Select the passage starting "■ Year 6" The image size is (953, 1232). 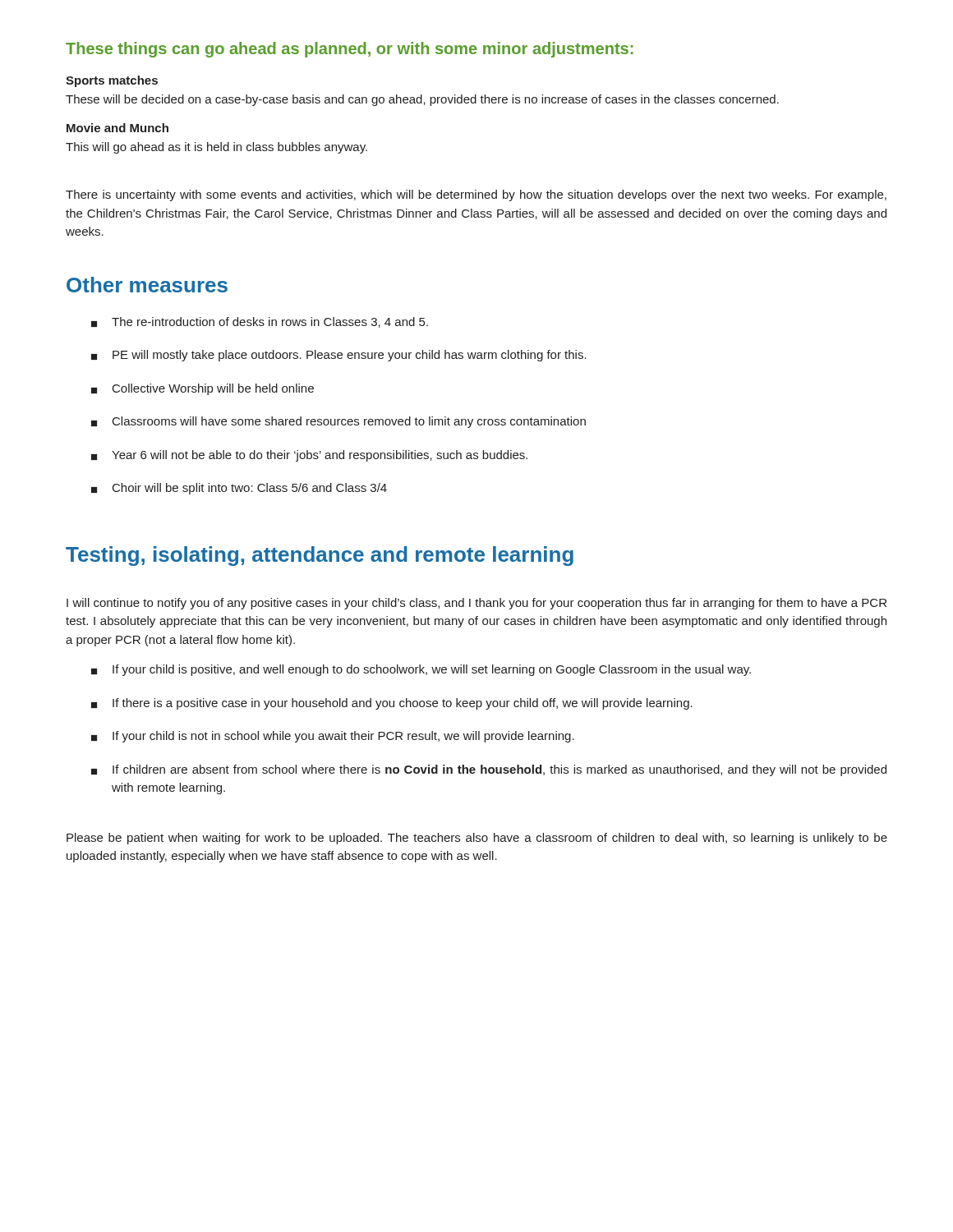tap(489, 456)
